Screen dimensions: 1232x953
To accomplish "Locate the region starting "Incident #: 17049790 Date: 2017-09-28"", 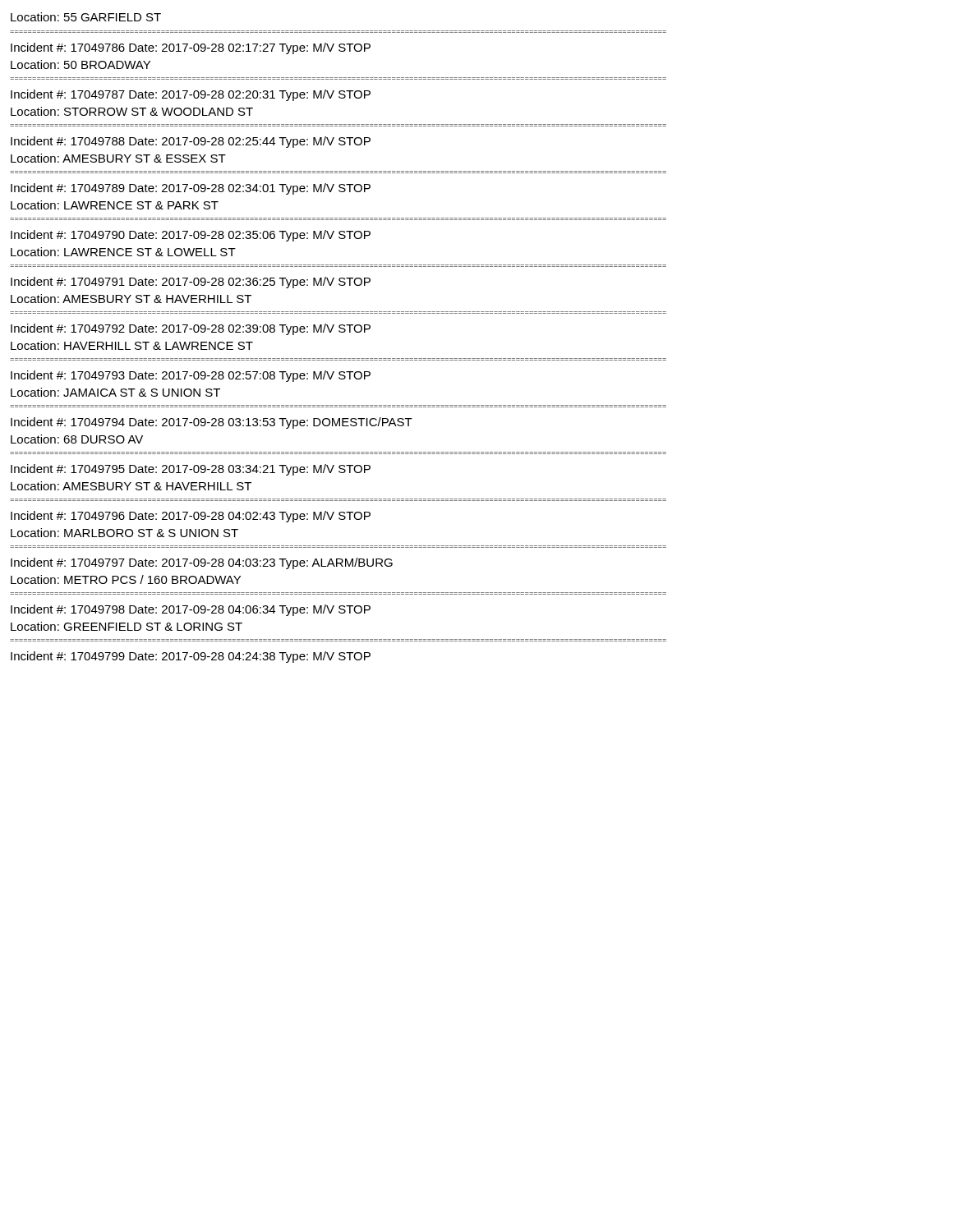I will coord(190,243).
